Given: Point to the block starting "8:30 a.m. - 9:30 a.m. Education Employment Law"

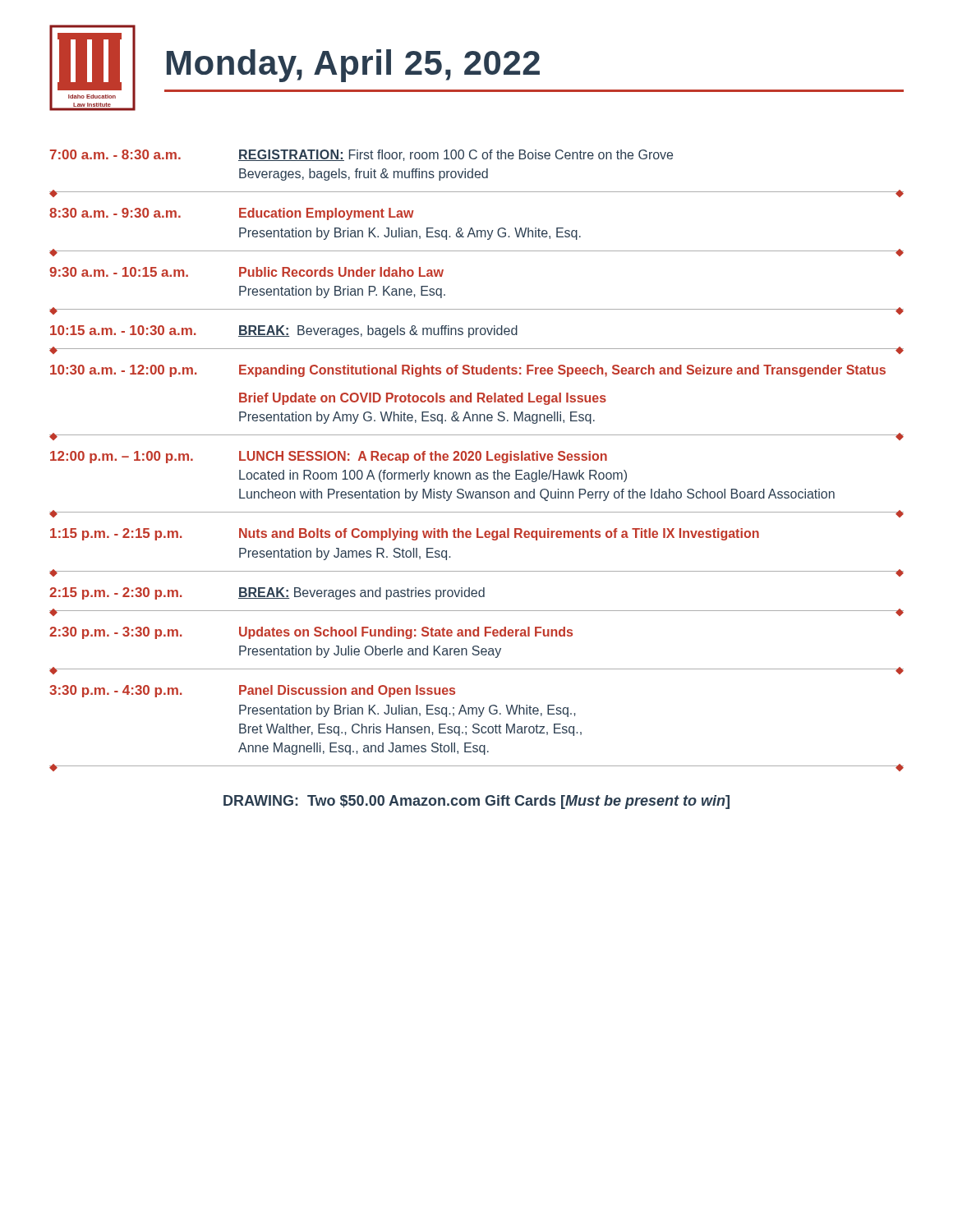Looking at the screenshot, I should pyautogui.click(x=476, y=223).
